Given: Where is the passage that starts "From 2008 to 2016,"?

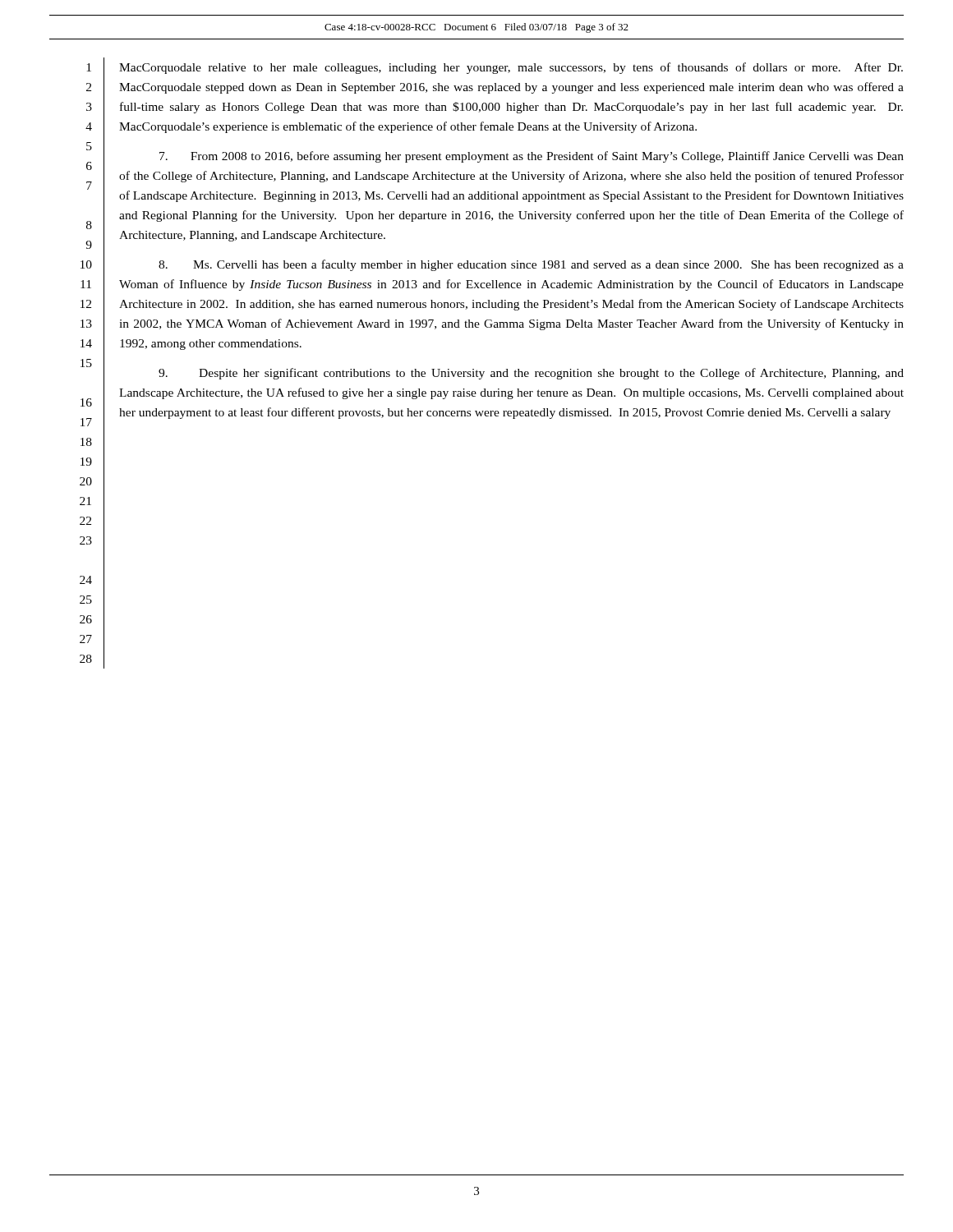Looking at the screenshot, I should click(511, 194).
